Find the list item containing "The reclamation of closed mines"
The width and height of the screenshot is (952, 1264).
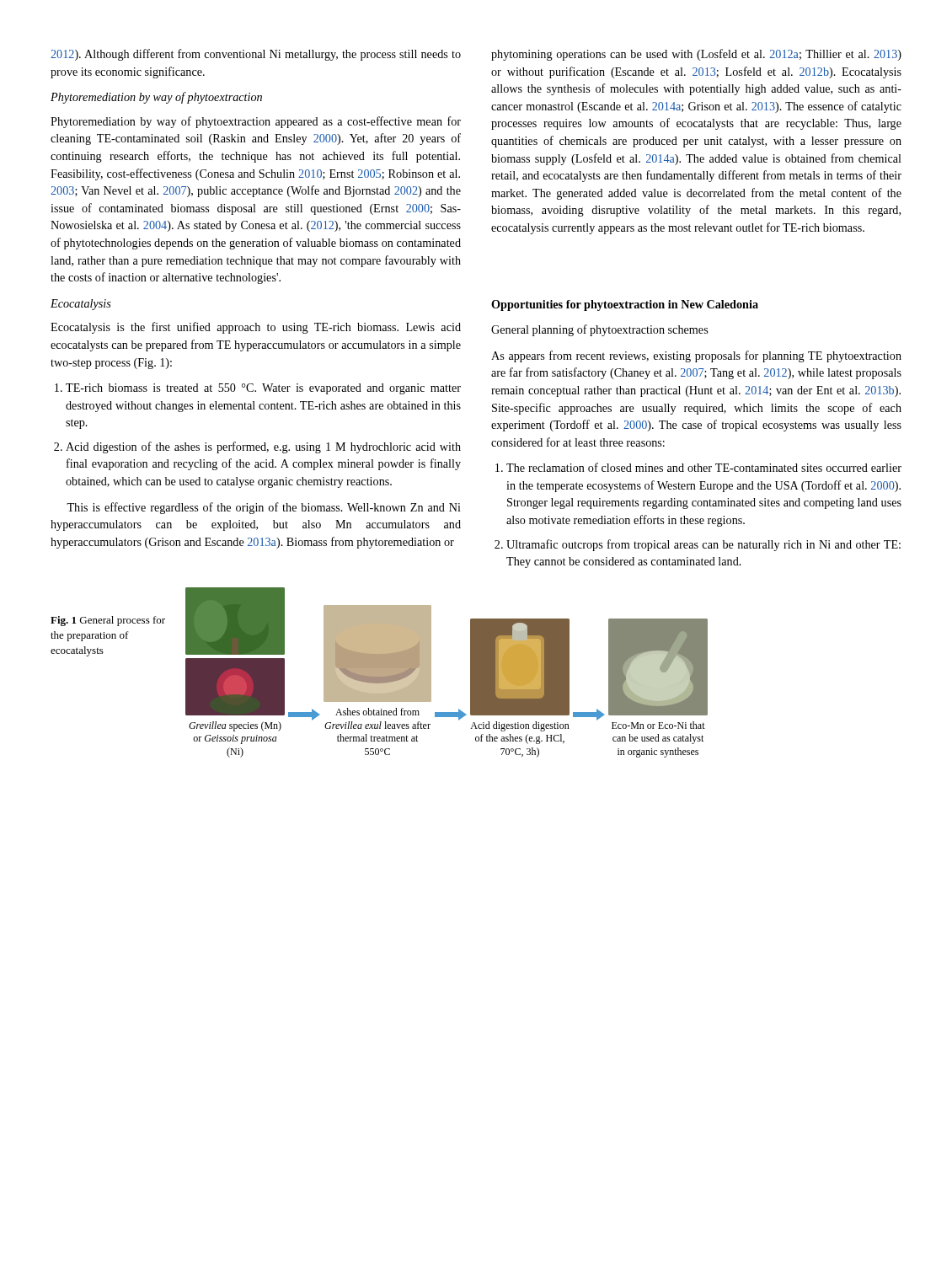(x=704, y=494)
